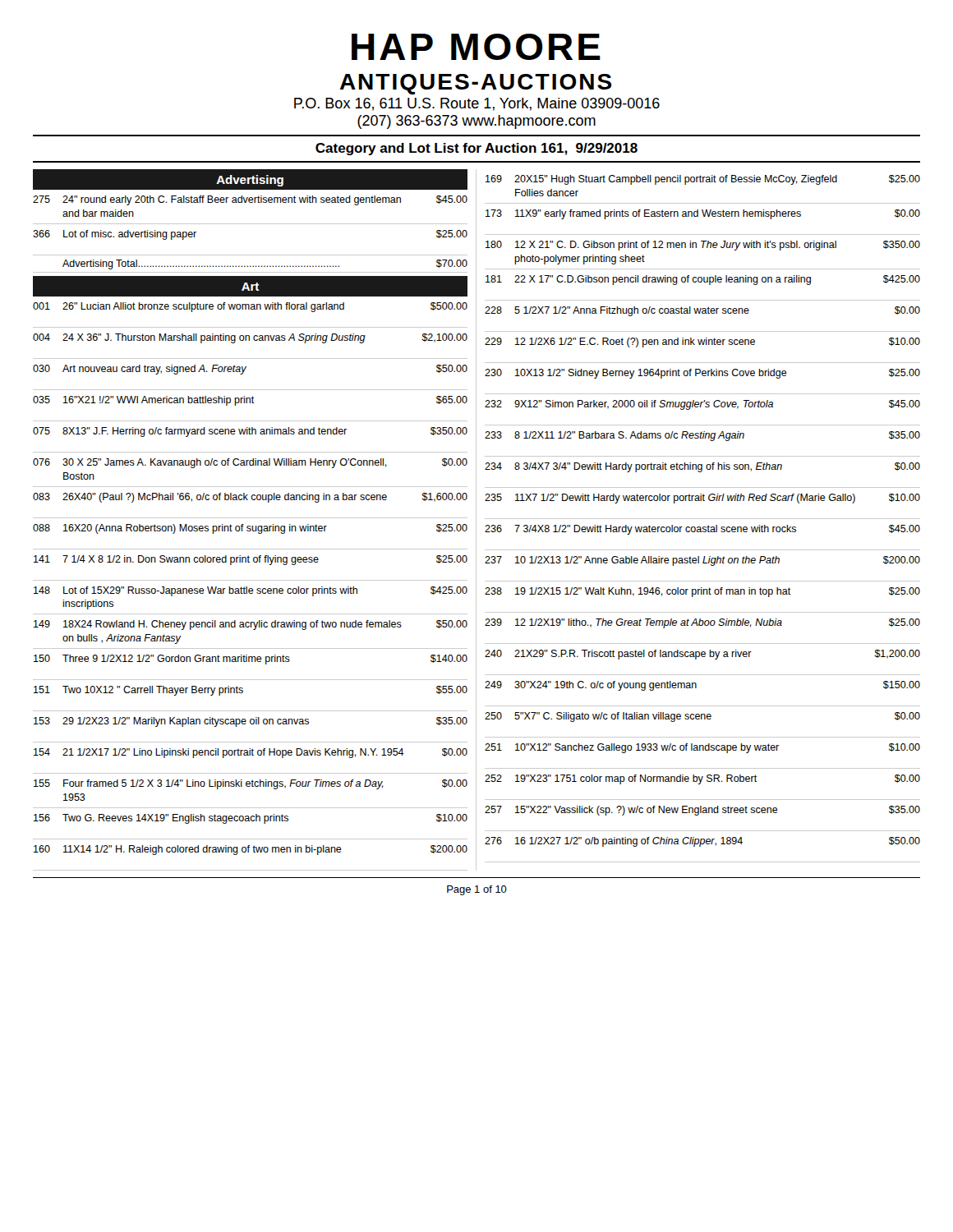This screenshot has width=953, height=1232.
Task: Locate the list item that reads "276 16 1/2X27 1/2" o/b painting"
Action: coord(702,841)
